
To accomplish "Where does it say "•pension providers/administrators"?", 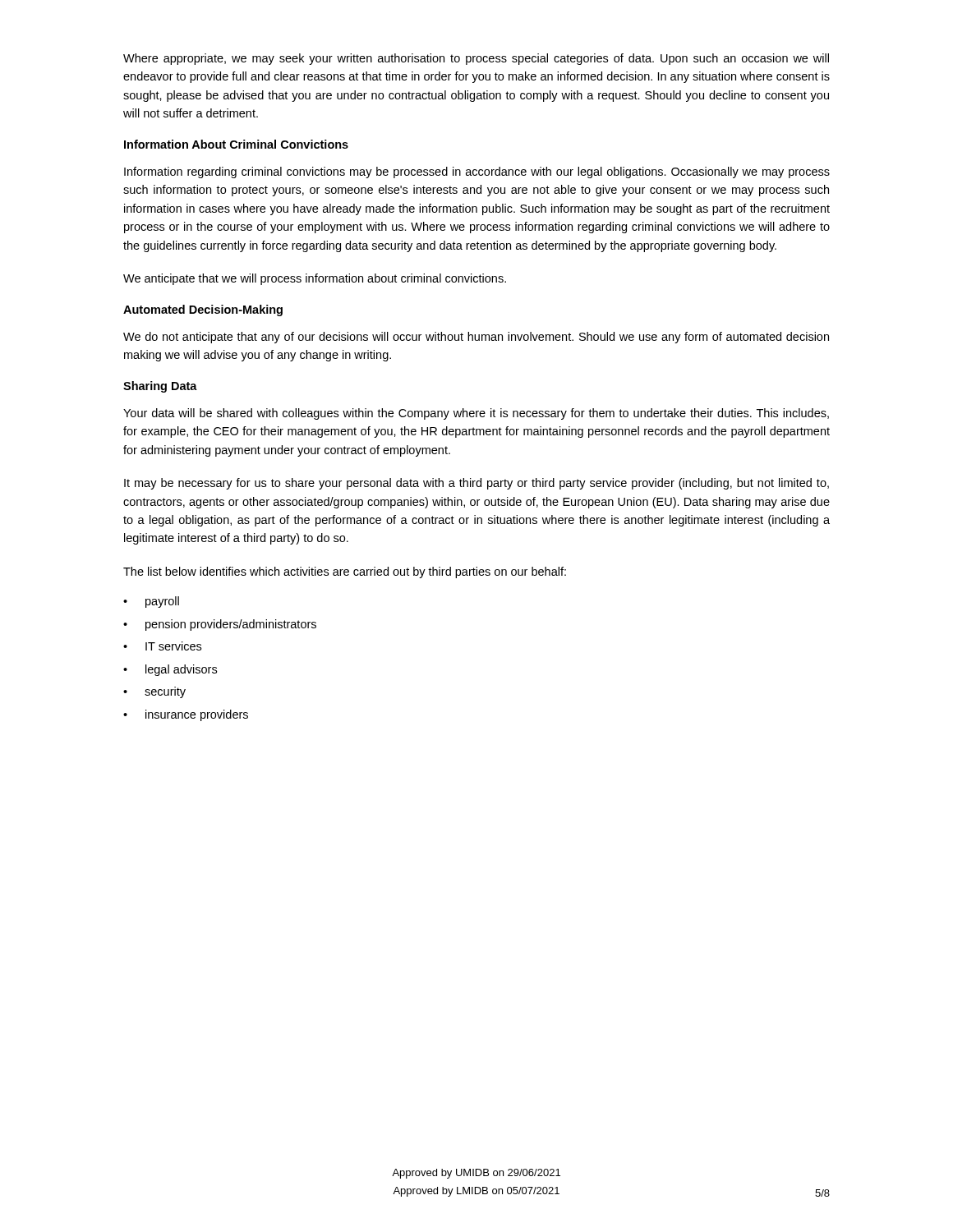I will (x=220, y=624).
